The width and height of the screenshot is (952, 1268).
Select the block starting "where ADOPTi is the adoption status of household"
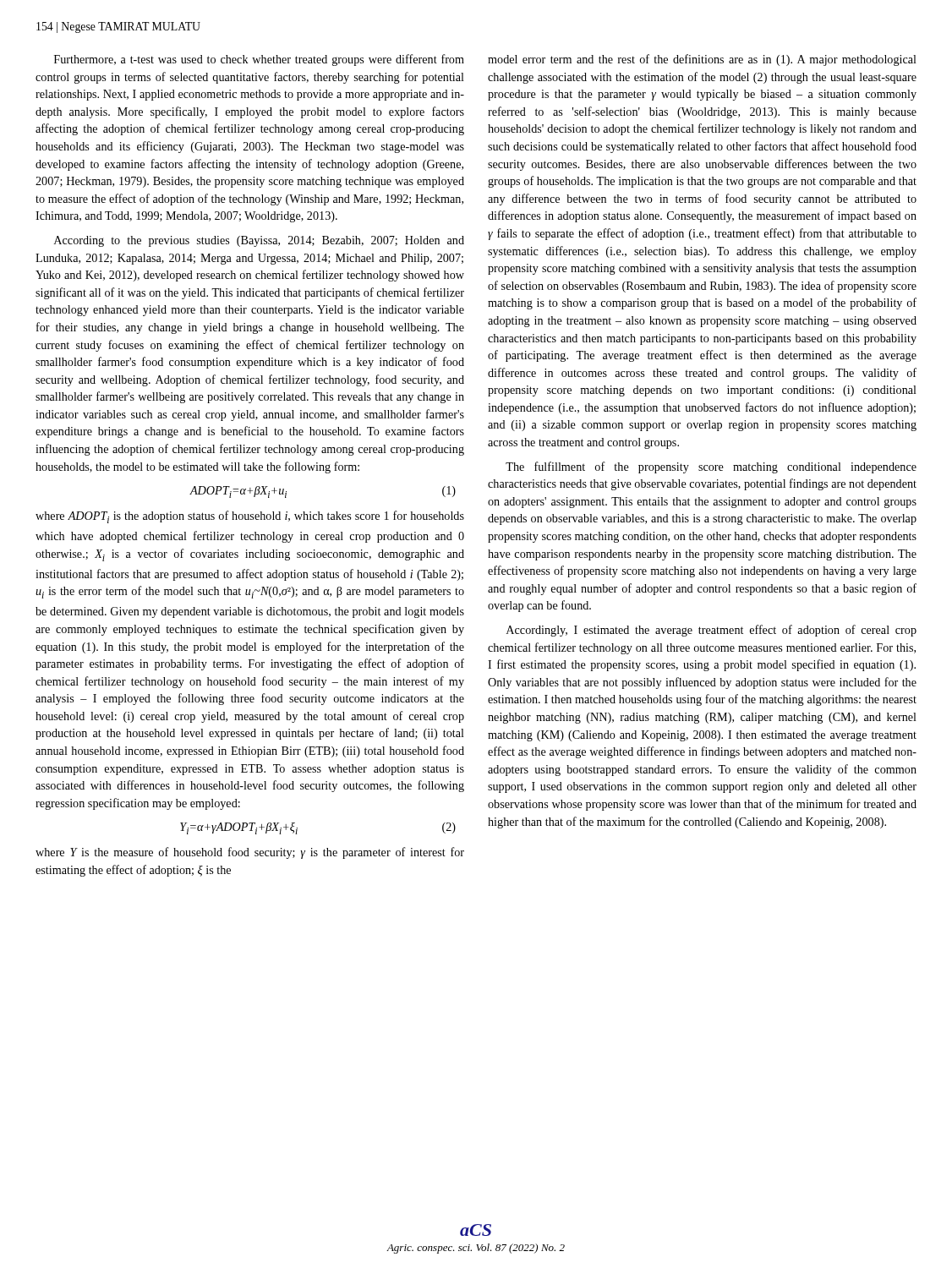point(250,660)
